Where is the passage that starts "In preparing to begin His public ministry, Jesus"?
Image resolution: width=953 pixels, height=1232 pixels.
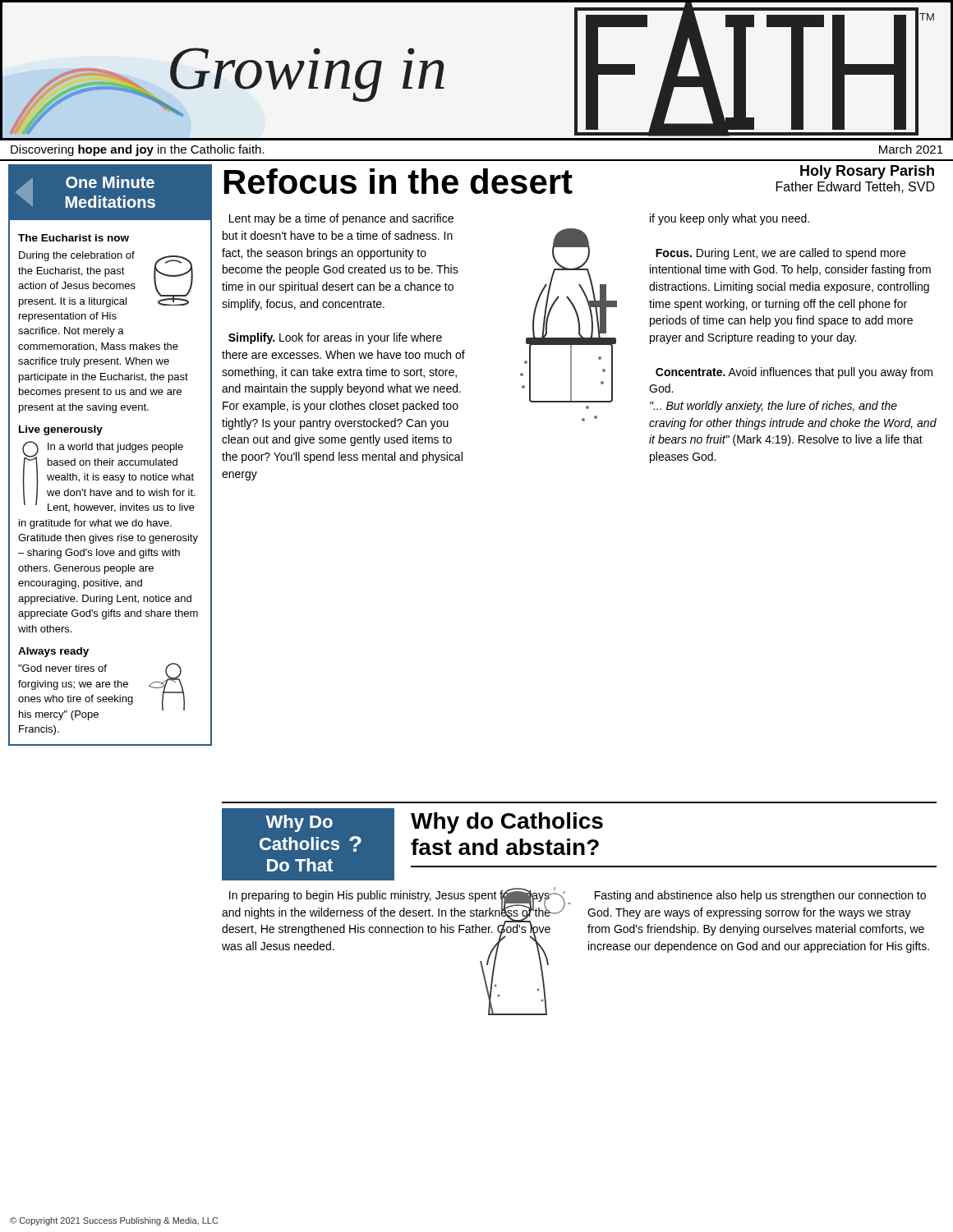[386, 921]
